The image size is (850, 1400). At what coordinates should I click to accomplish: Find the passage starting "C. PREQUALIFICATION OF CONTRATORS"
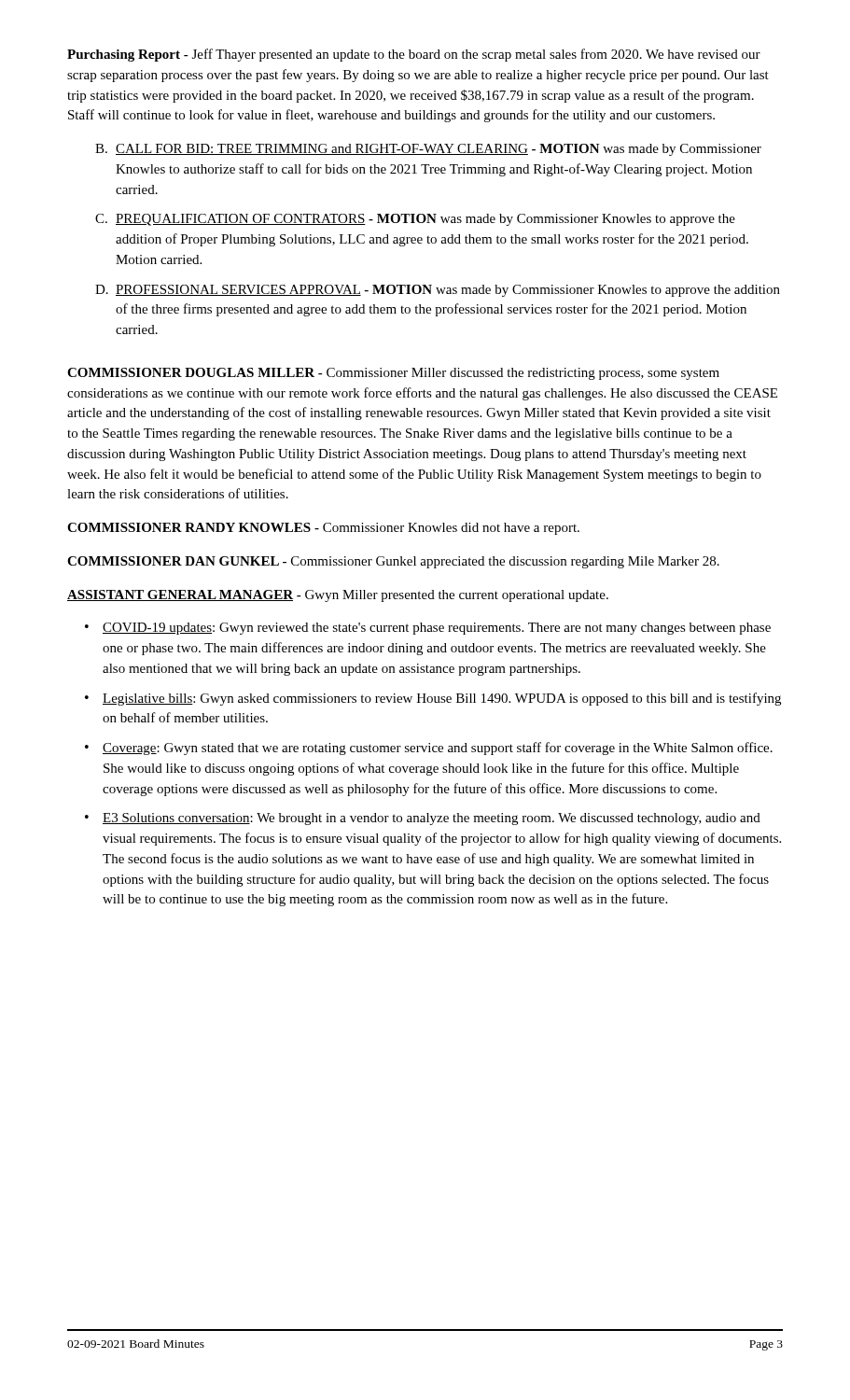click(x=439, y=240)
